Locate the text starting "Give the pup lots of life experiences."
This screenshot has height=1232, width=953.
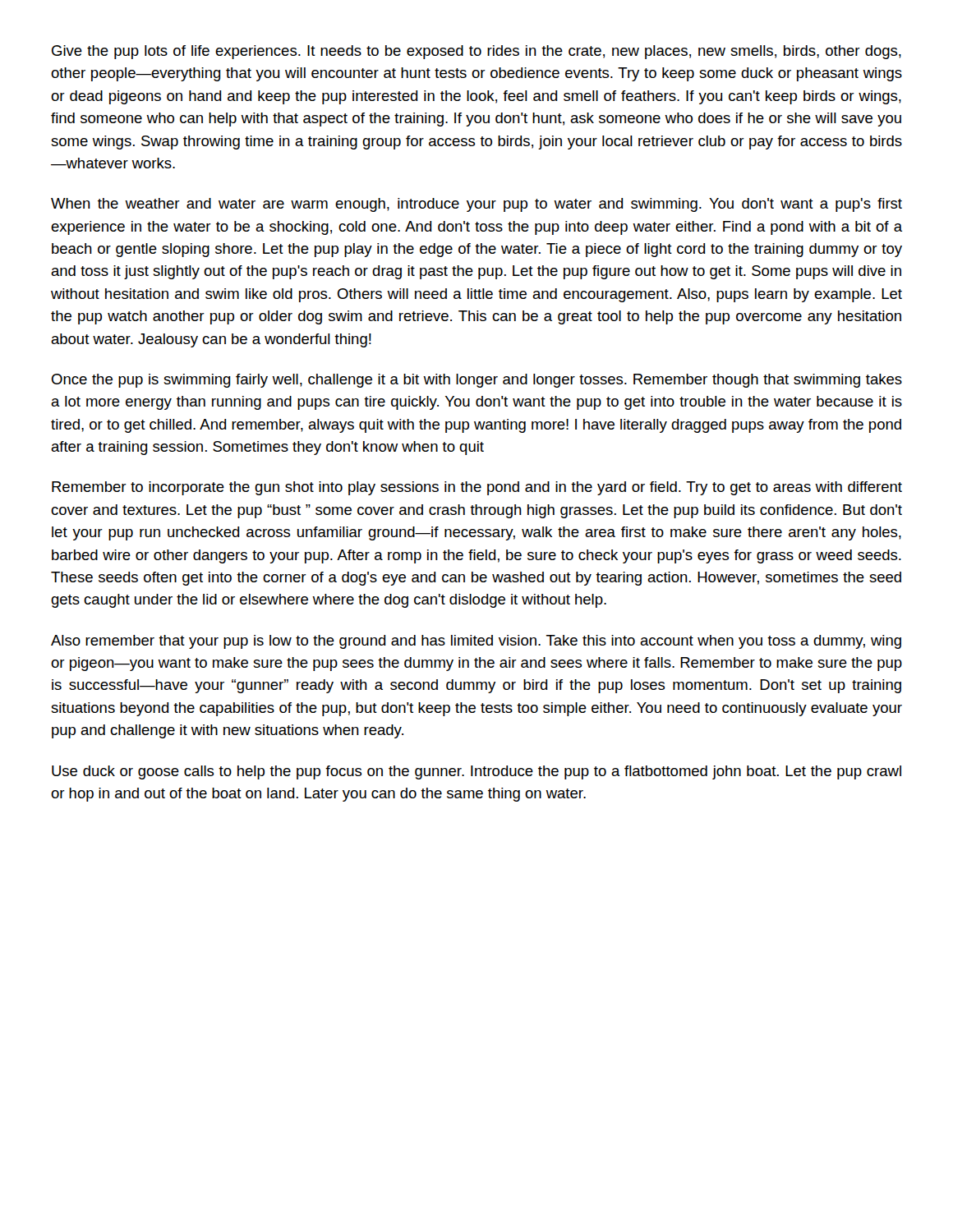coord(476,107)
